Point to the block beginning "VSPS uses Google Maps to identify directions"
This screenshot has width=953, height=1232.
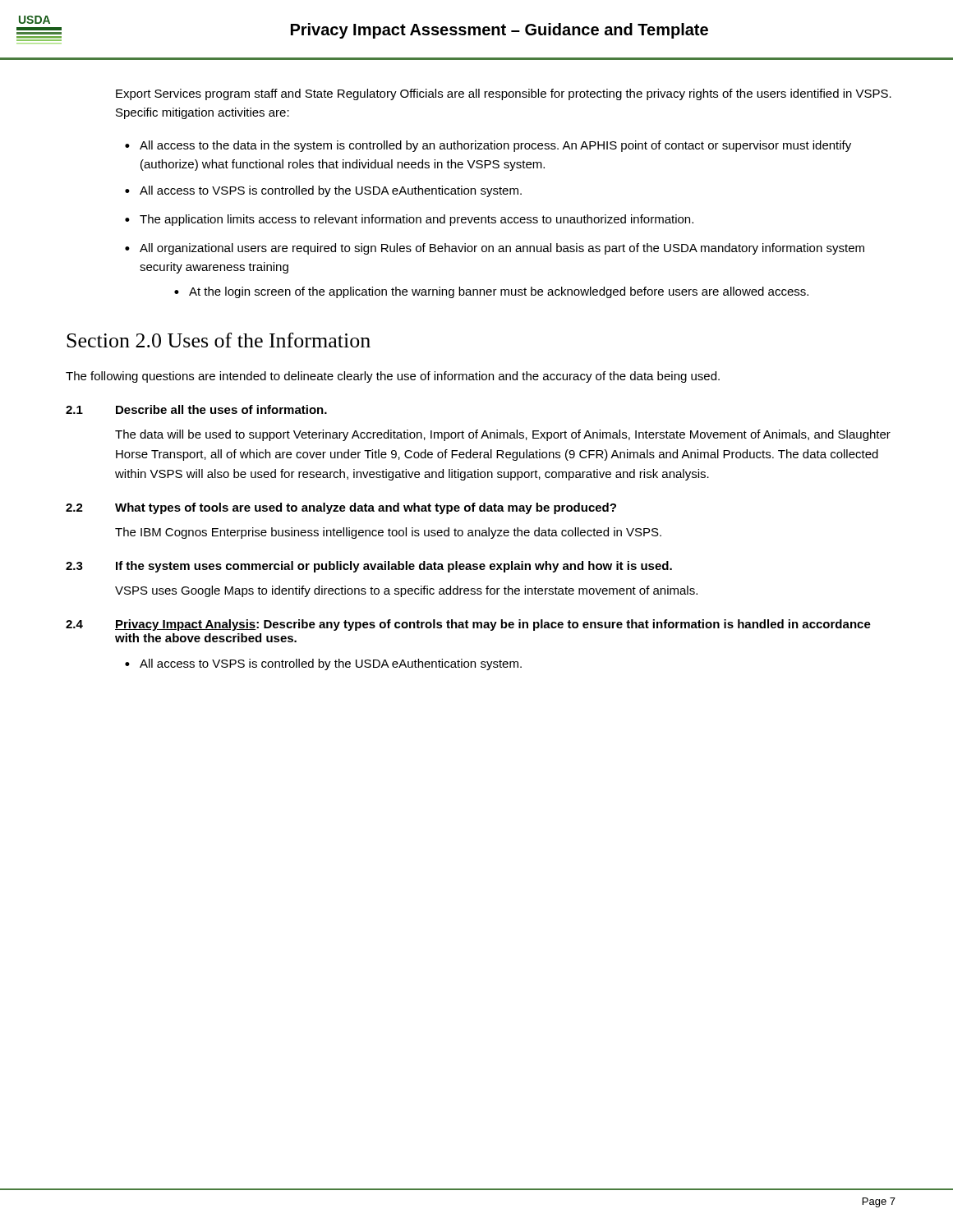pyautogui.click(x=407, y=590)
